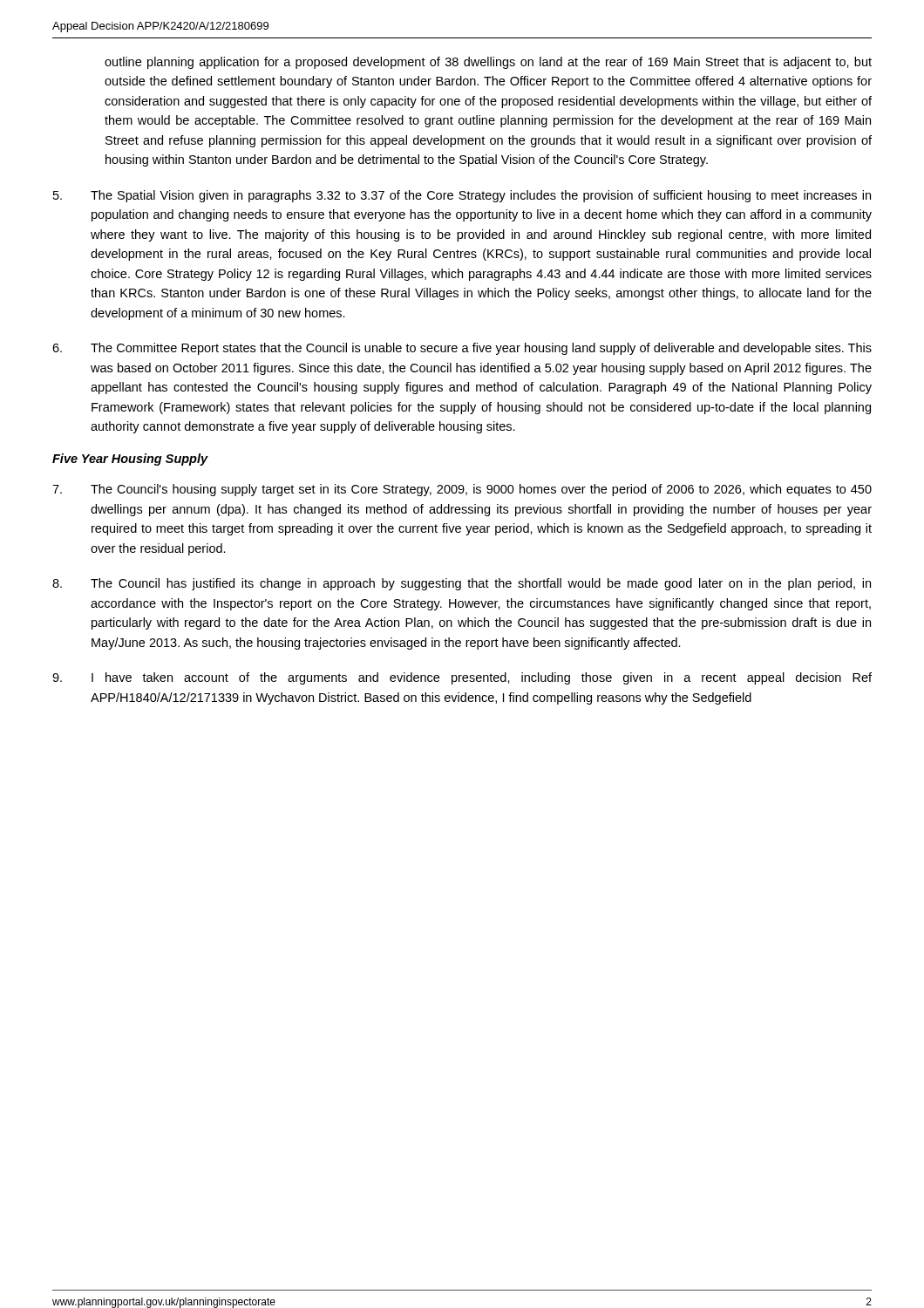Find the passage starting "8. The Council has justified its"
Screen dimensions: 1308x924
pyautogui.click(x=462, y=613)
